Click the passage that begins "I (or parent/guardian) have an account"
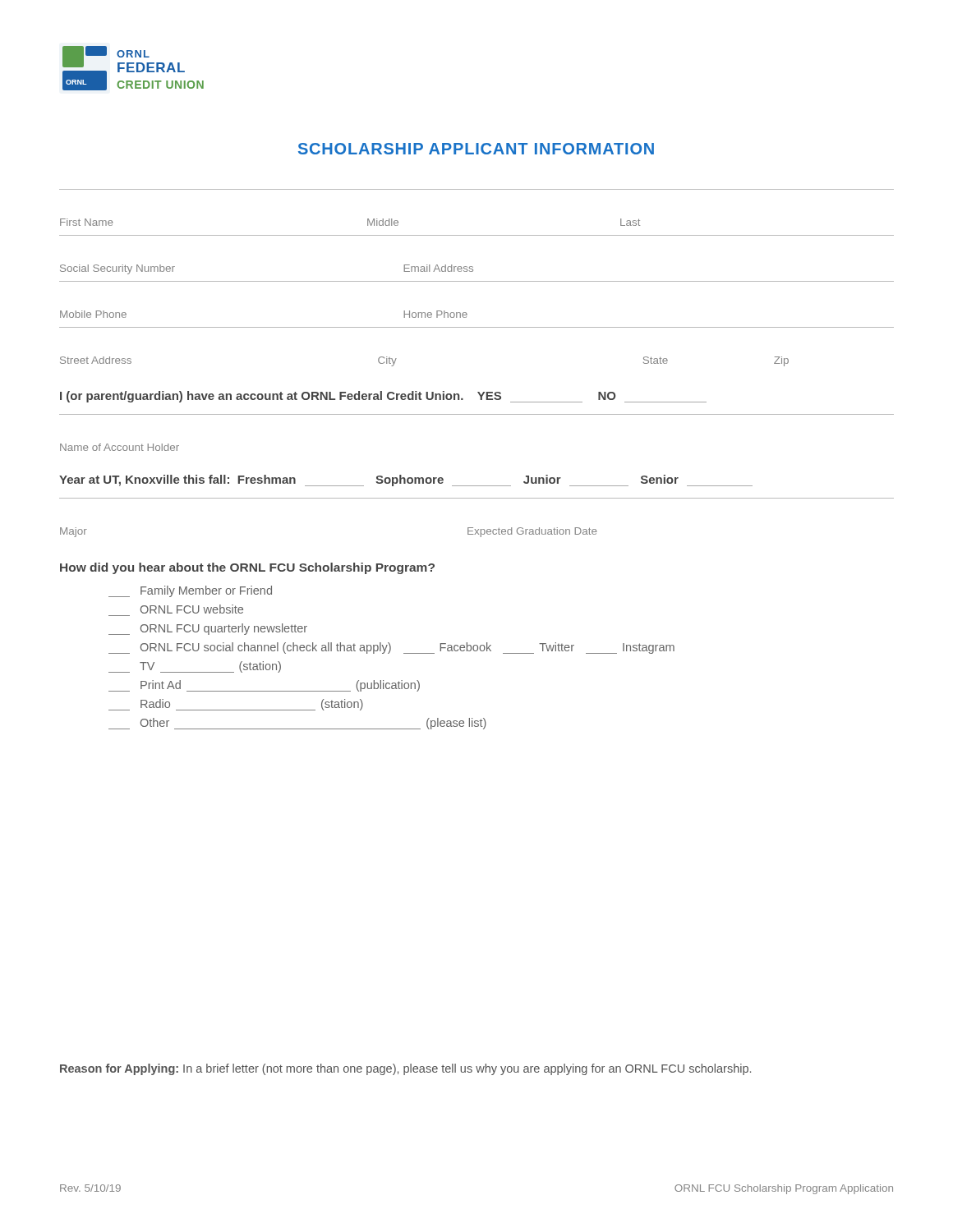 point(383,395)
